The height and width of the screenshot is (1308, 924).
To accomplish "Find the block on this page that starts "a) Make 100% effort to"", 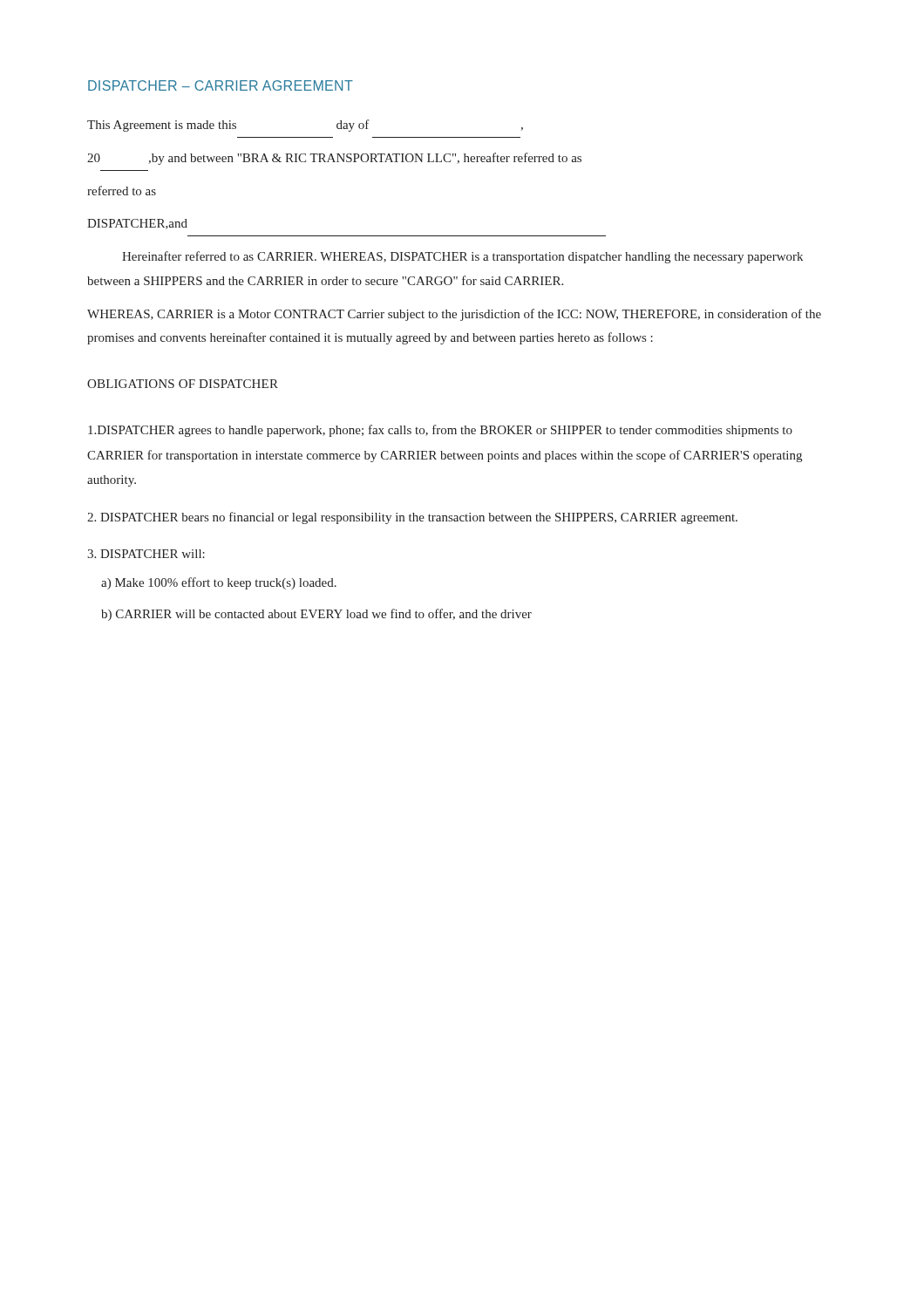I will coord(219,582).
